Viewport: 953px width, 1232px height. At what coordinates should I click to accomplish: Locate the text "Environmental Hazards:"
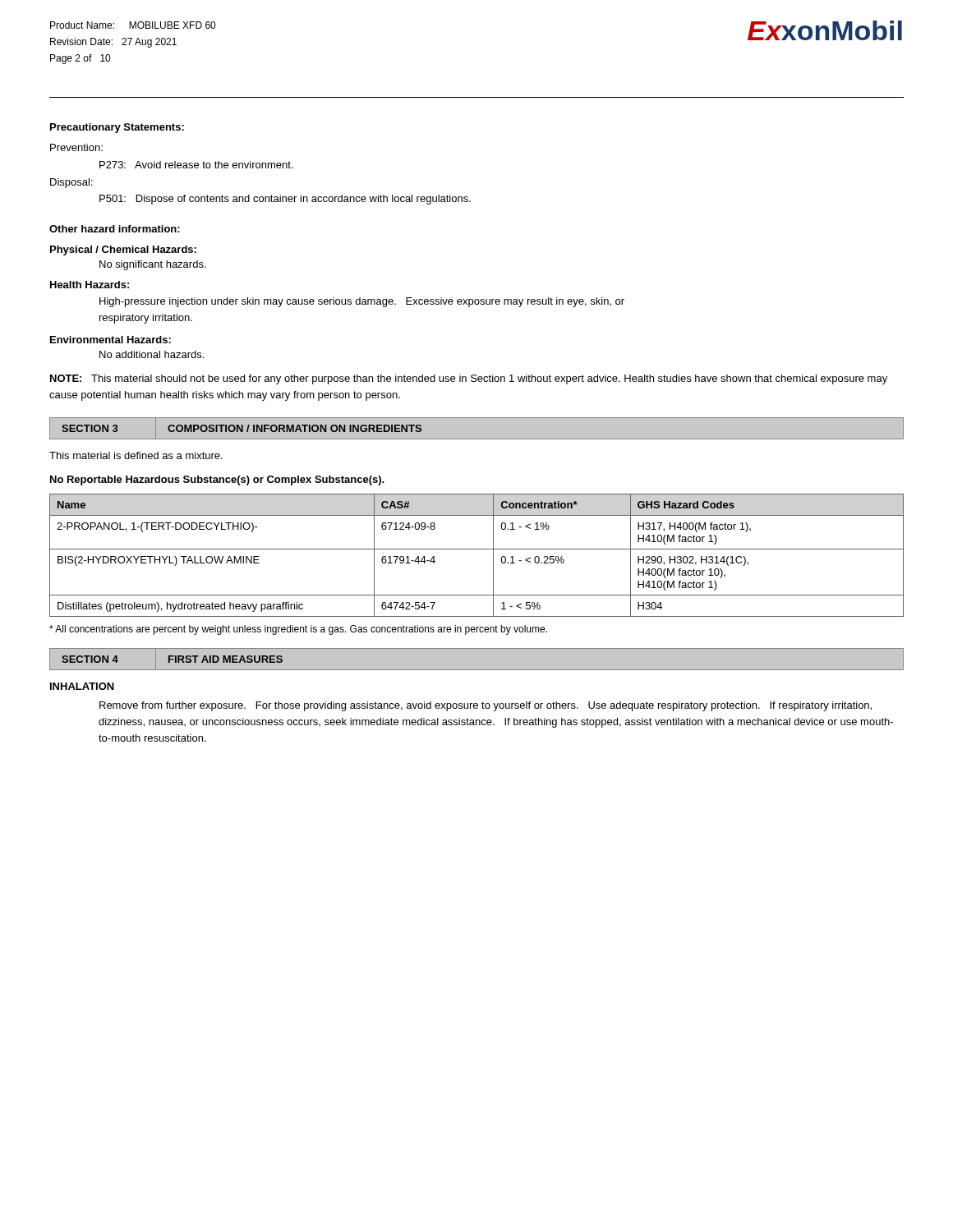pyautogui.click(x=110, y=340)
